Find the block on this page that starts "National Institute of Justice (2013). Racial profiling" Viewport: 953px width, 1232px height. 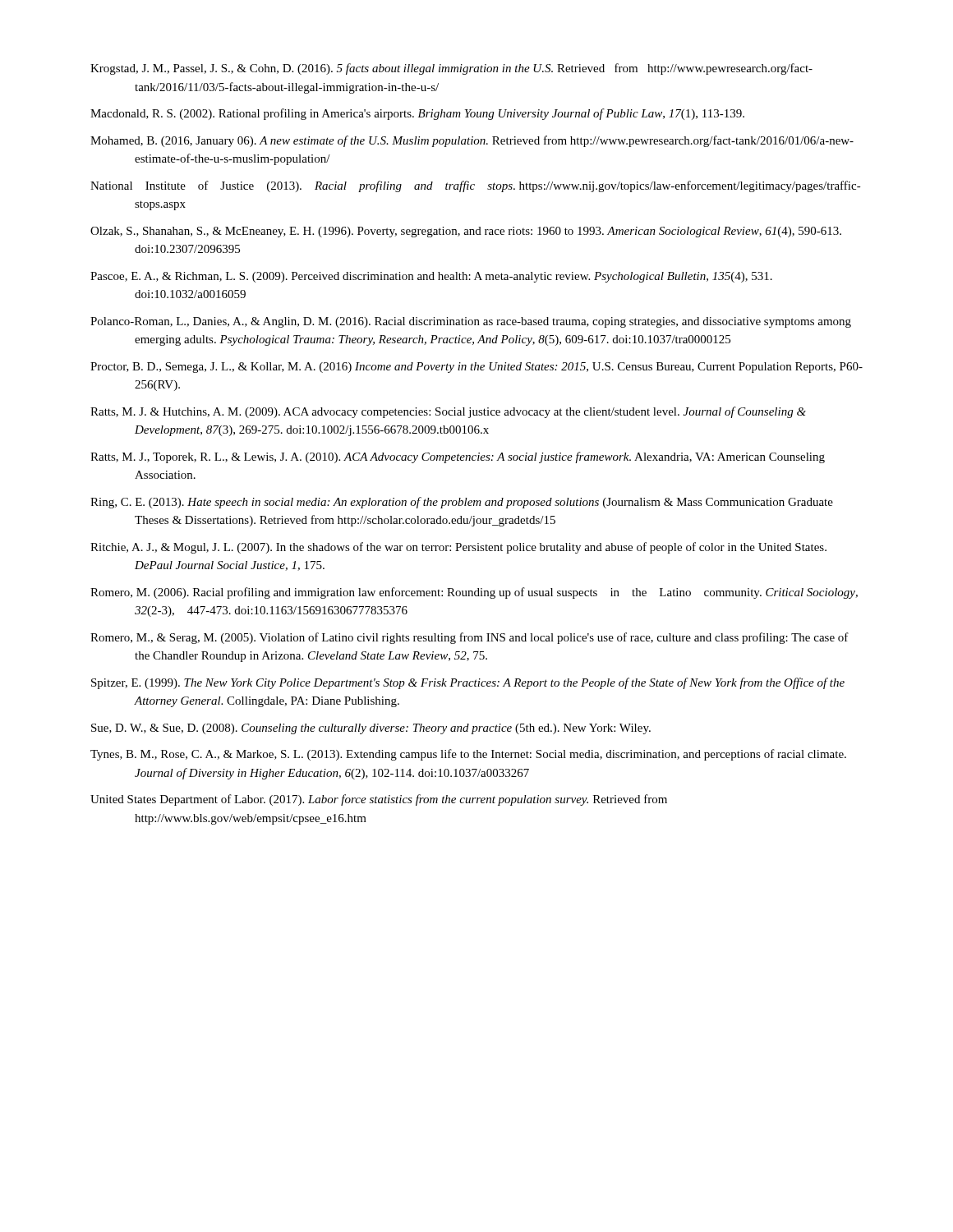tap(475, 194)
